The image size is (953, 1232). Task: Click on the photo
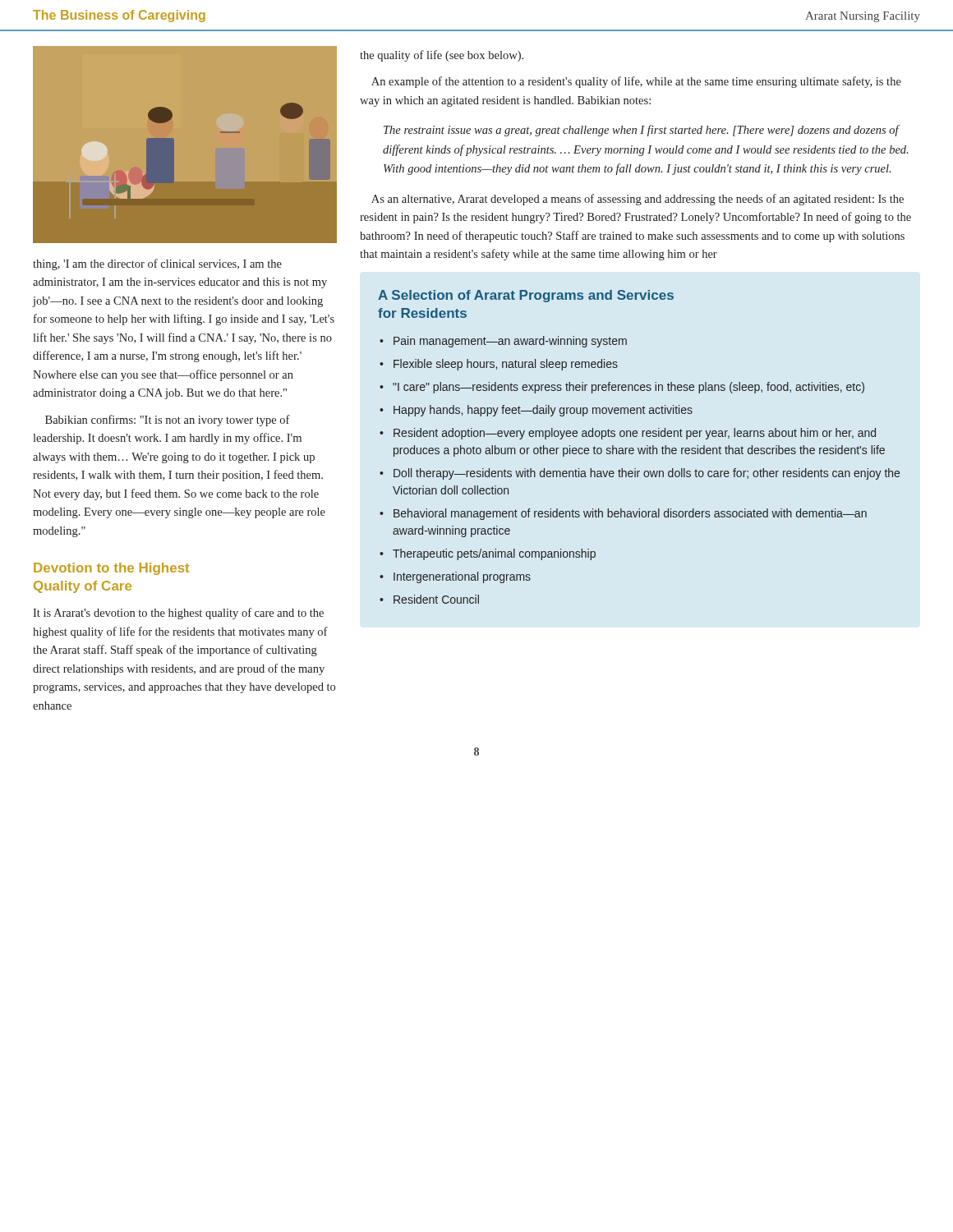[x=185, y=145]
